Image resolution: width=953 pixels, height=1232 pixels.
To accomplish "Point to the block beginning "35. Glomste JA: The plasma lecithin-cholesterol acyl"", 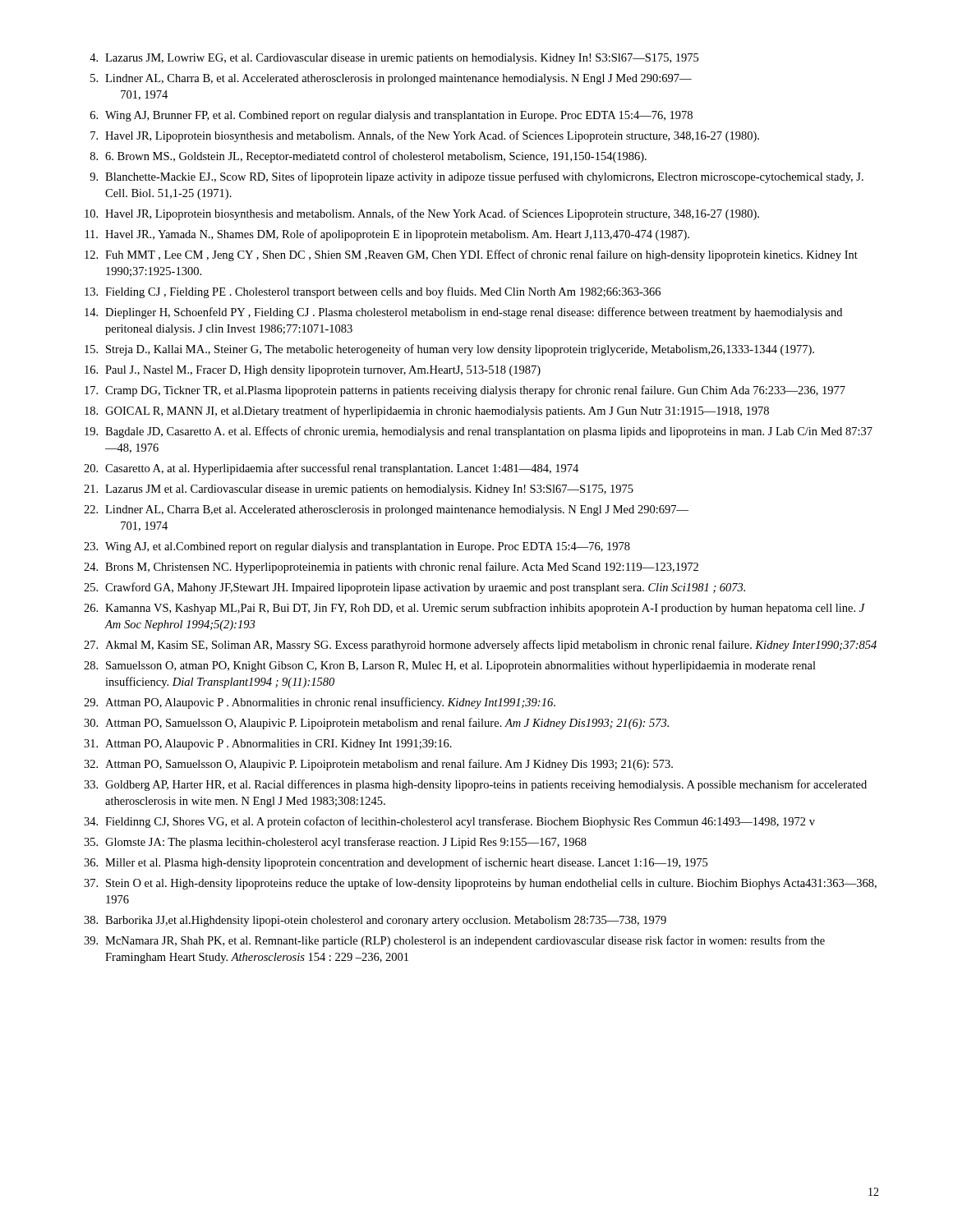I will coord(476,842).
